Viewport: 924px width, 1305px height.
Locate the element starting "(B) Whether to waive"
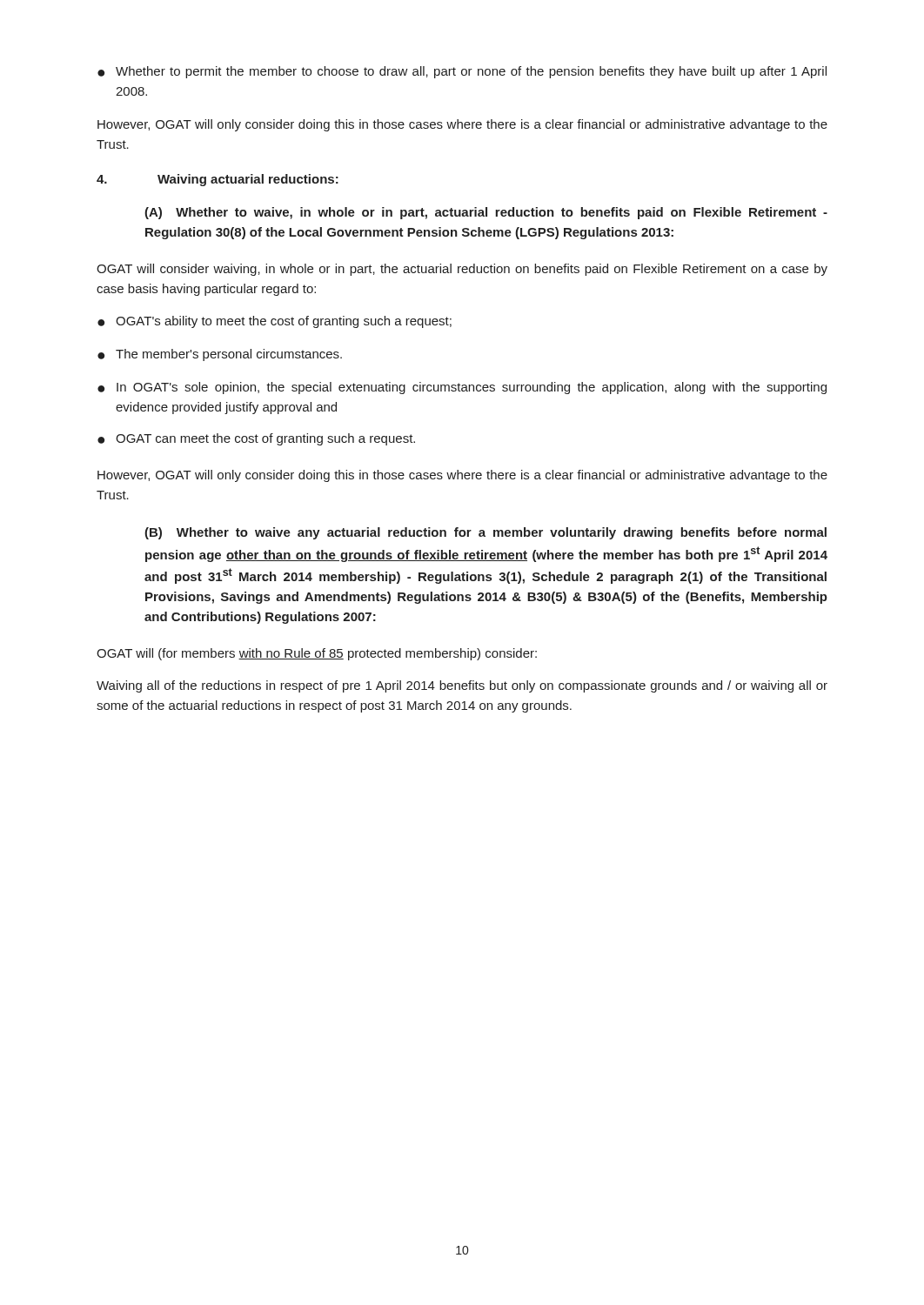[x=486, y=574]
